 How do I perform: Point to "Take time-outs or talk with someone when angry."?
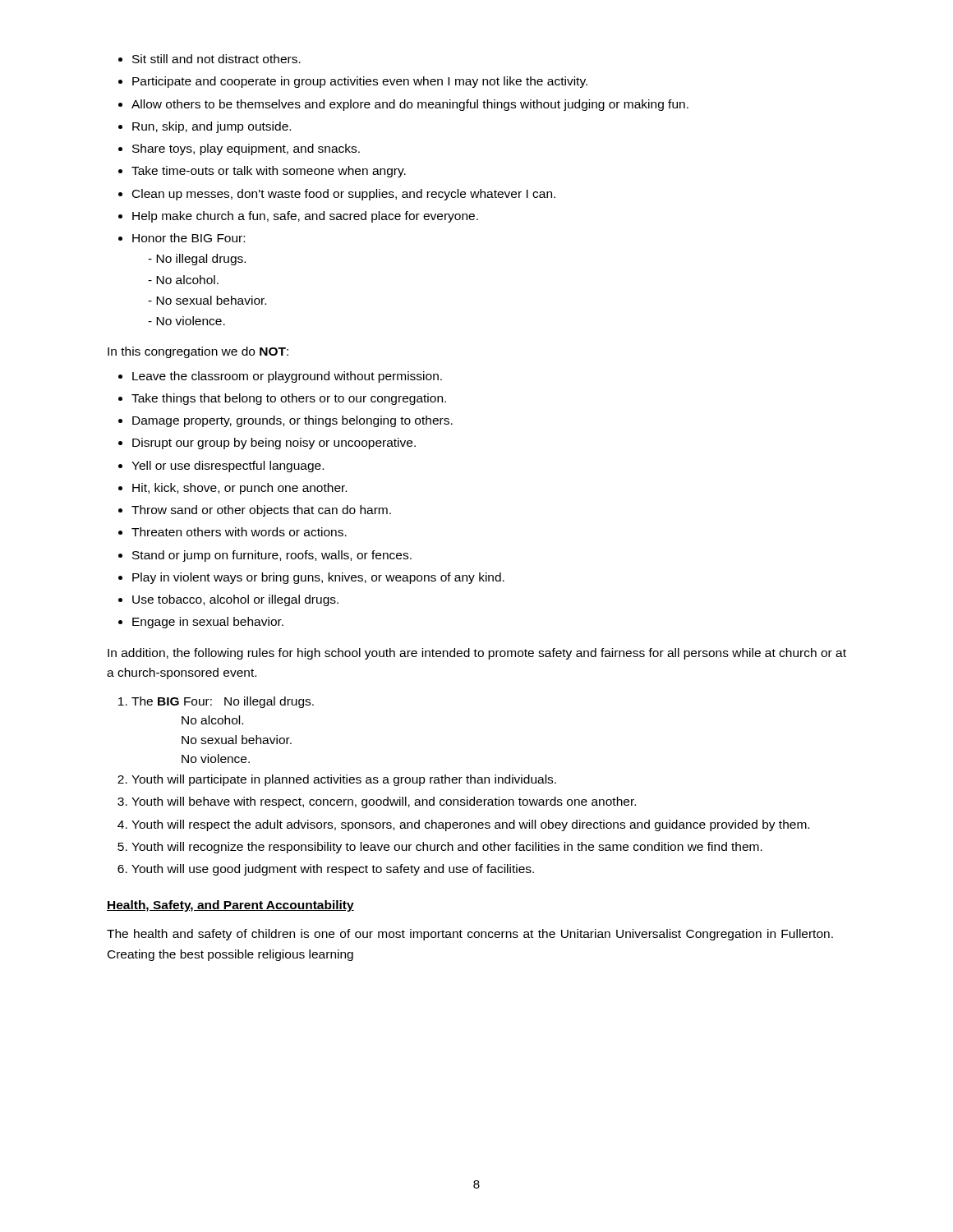[269, 172]
